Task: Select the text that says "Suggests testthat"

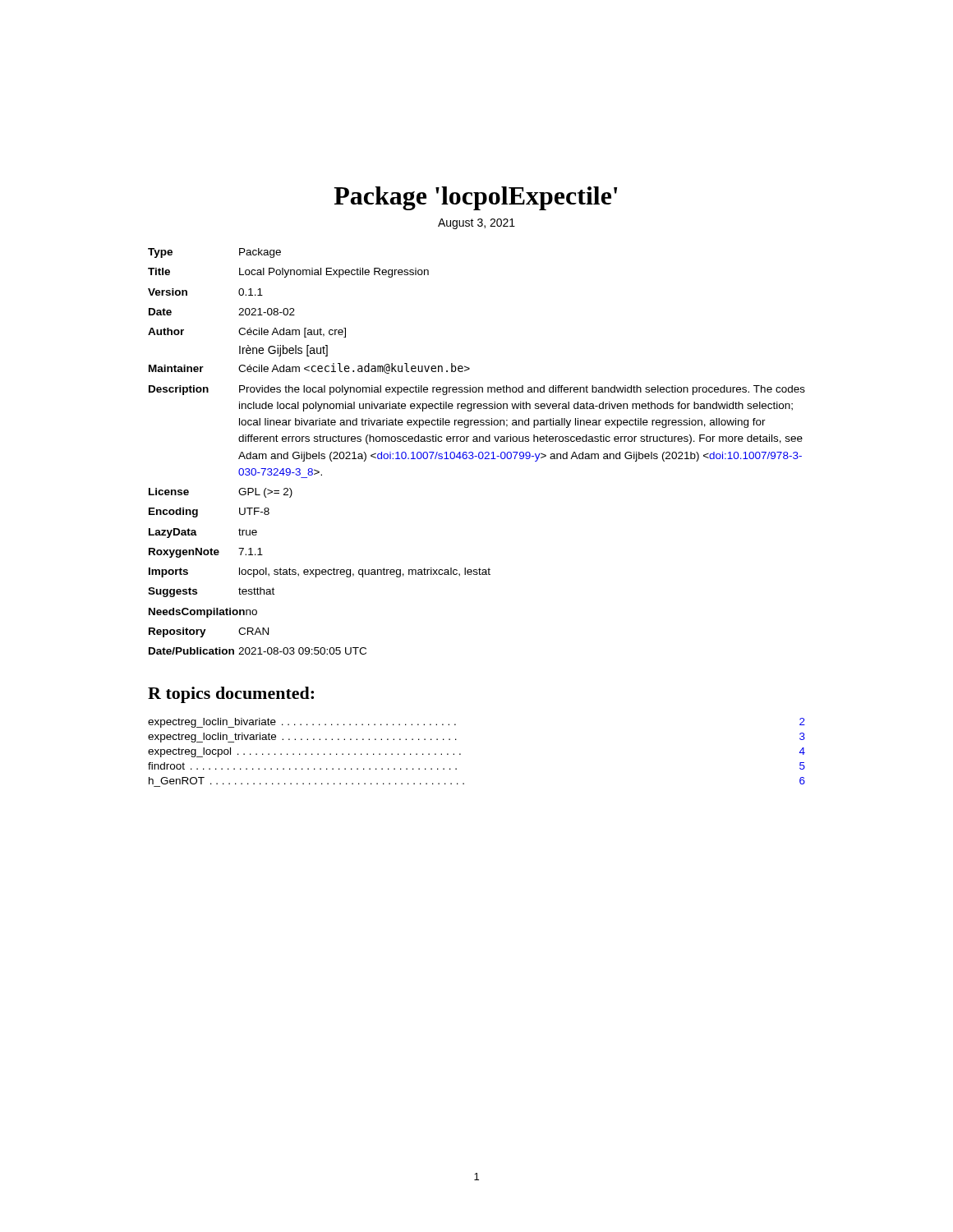Action: [172, 593]
